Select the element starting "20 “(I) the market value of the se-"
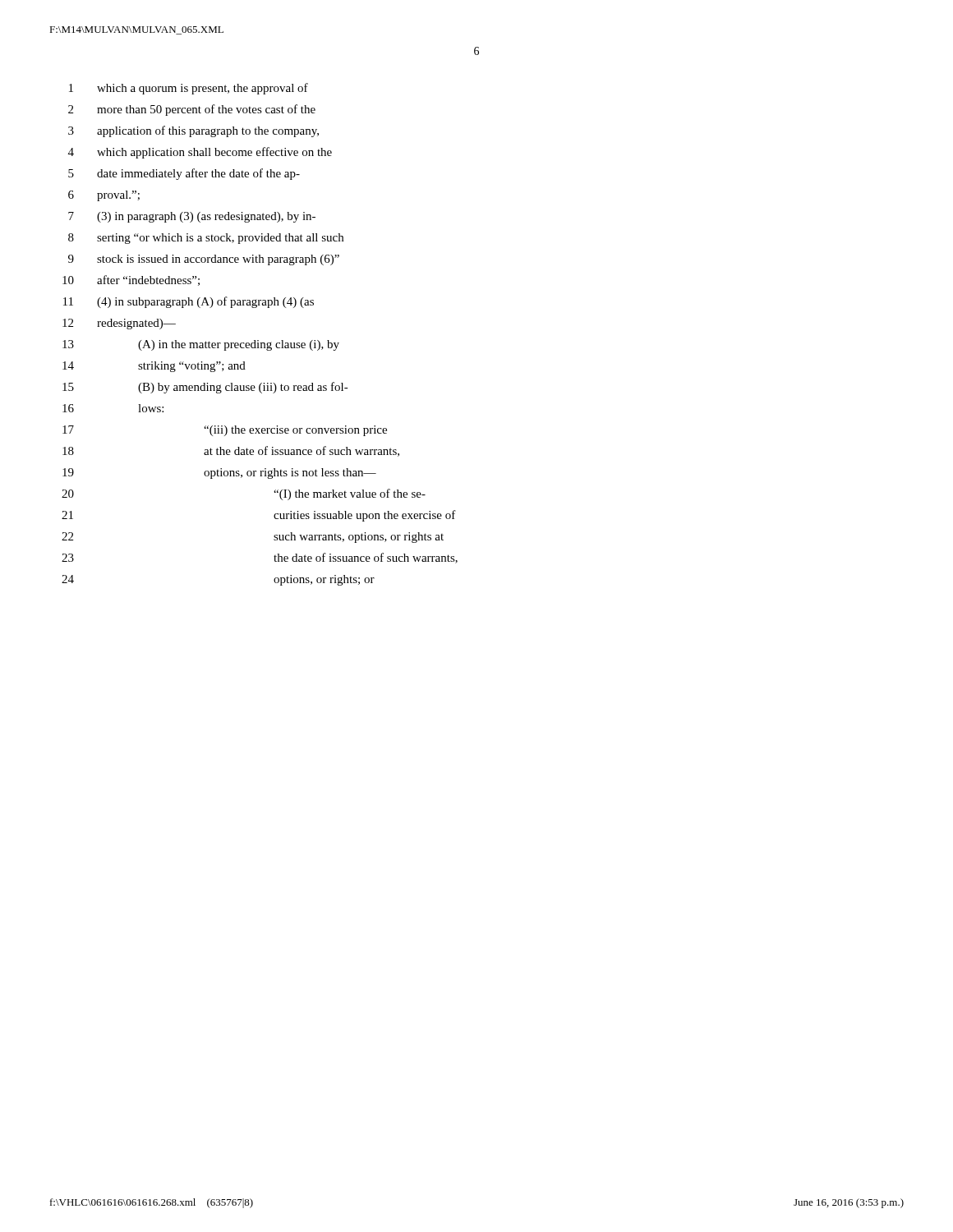 pyautogui.click(x=64, y=495)
